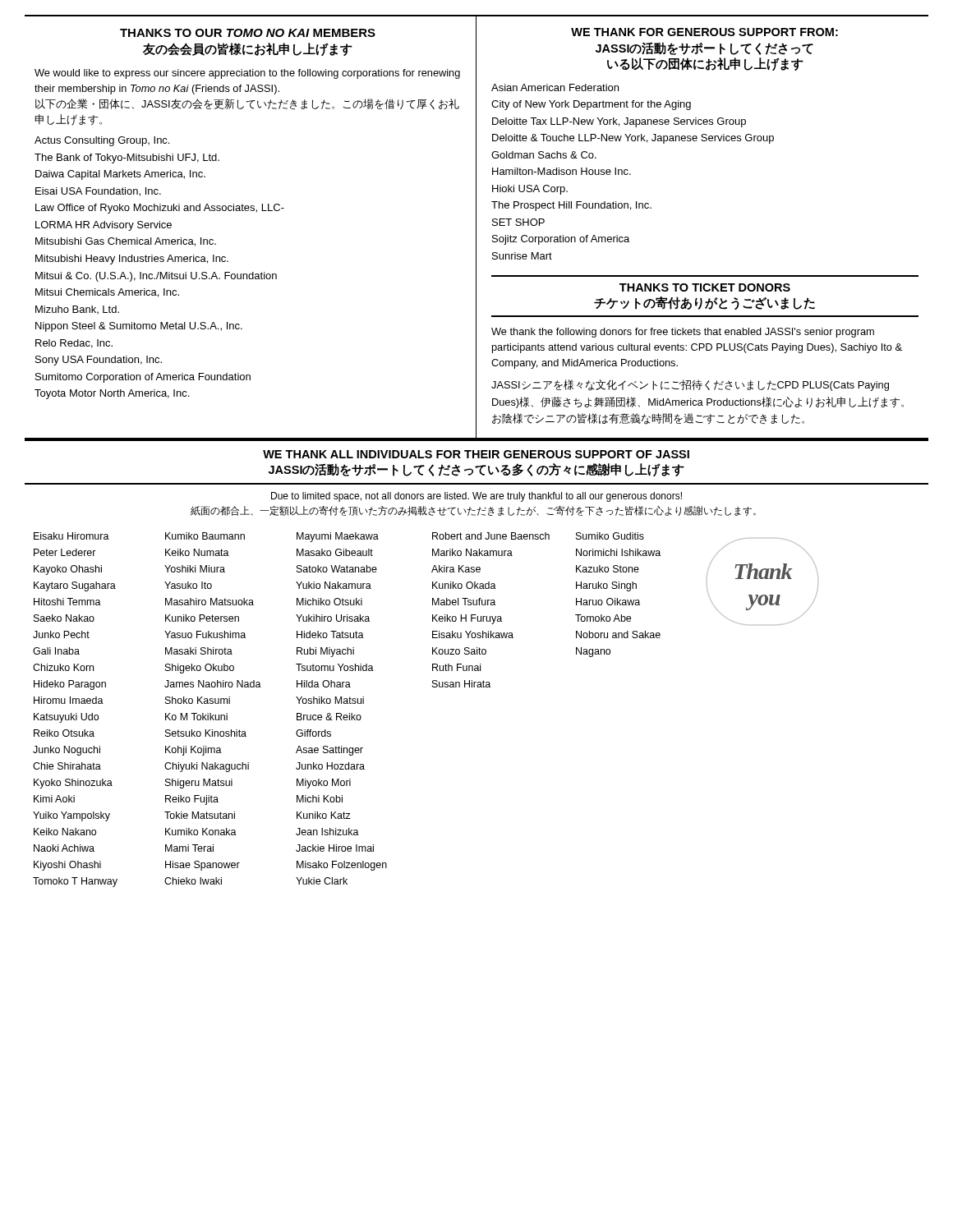Locate the section header that says "WE THANK ALL INDIVIDUALS FOR THEIR"
Screen dimensions: 1232x953
click(x=476, y=462)
